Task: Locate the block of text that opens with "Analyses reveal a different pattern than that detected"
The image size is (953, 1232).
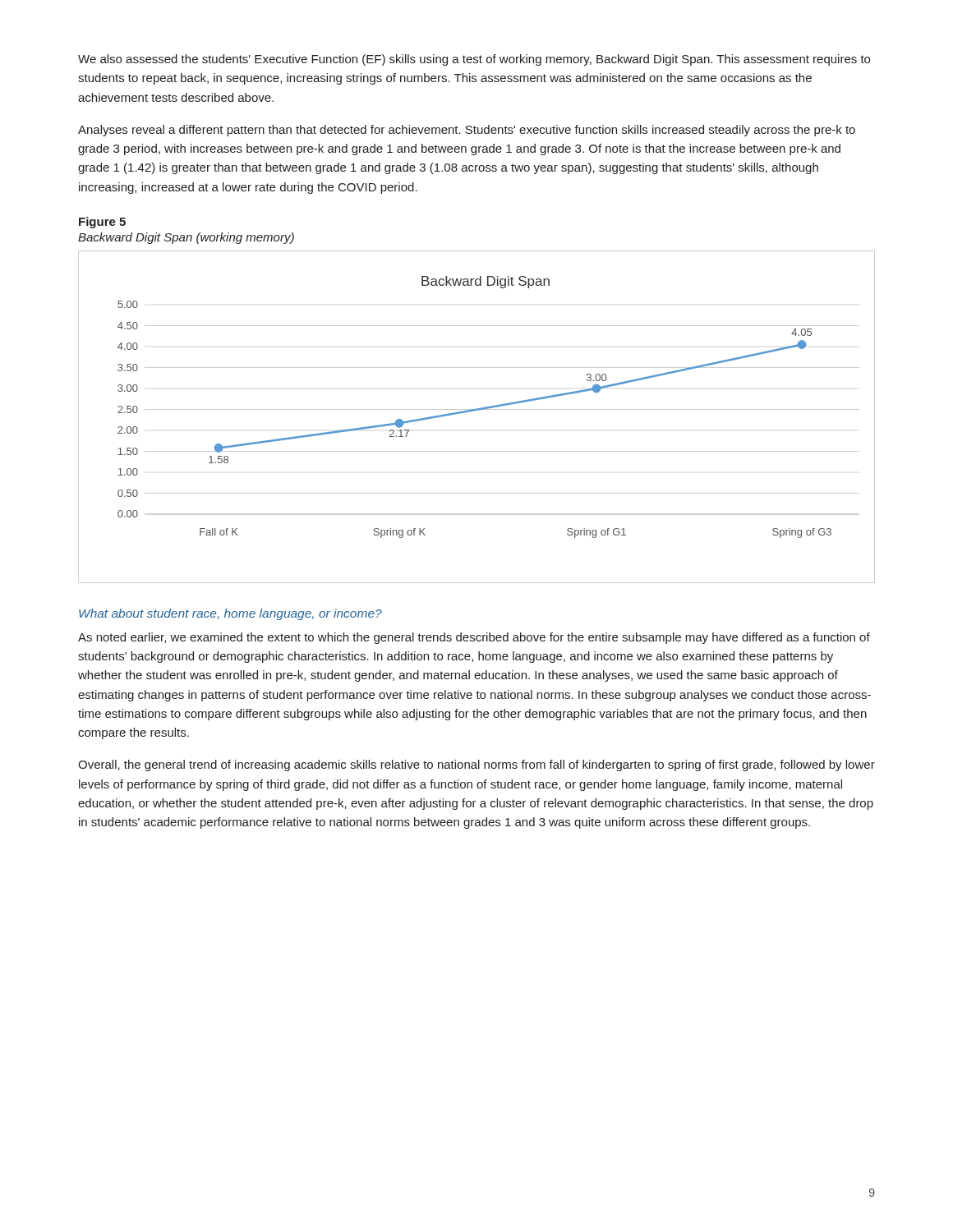Action: (x=467, y=158)
